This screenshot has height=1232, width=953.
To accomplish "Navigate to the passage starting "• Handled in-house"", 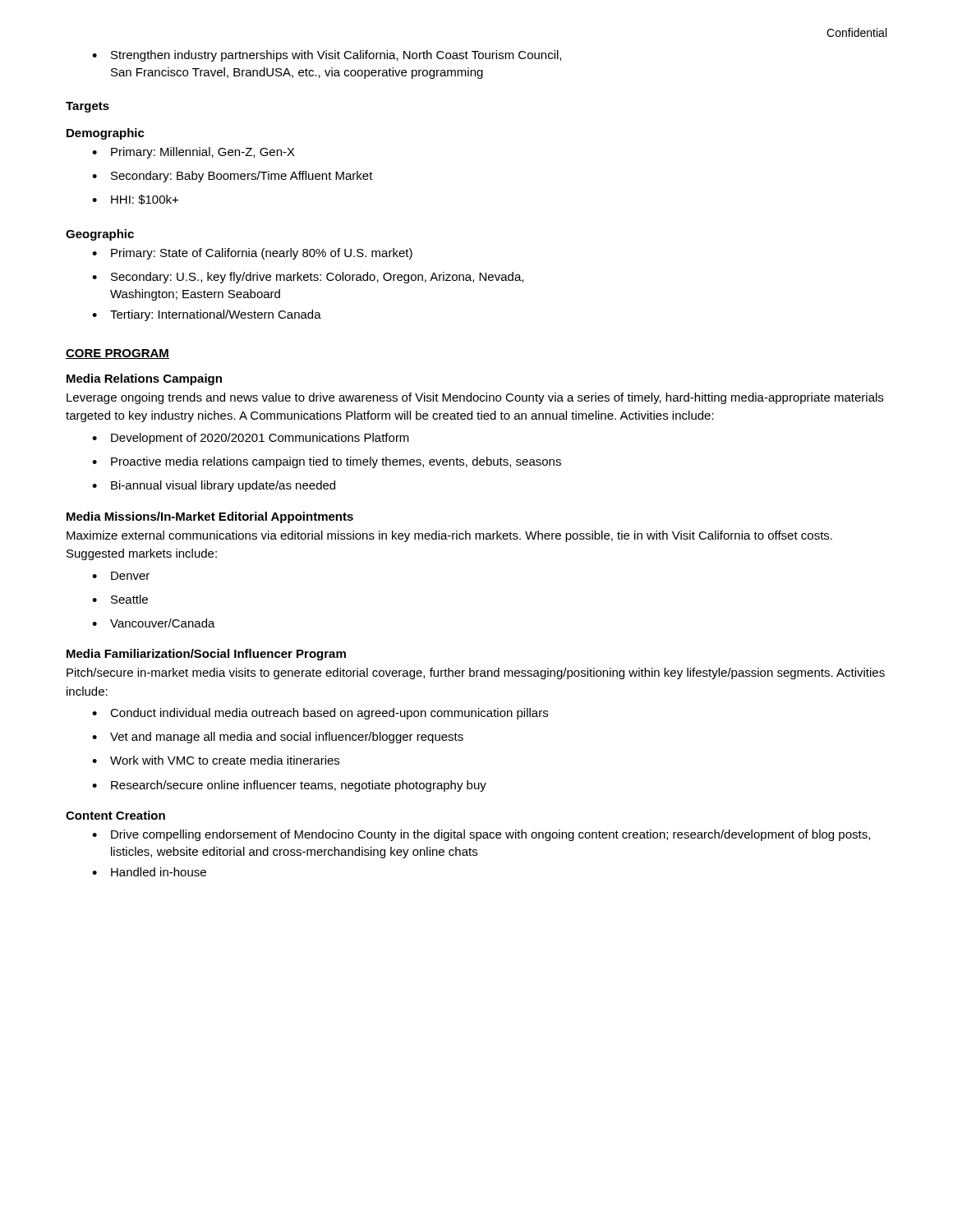I will tap(149, 873).
